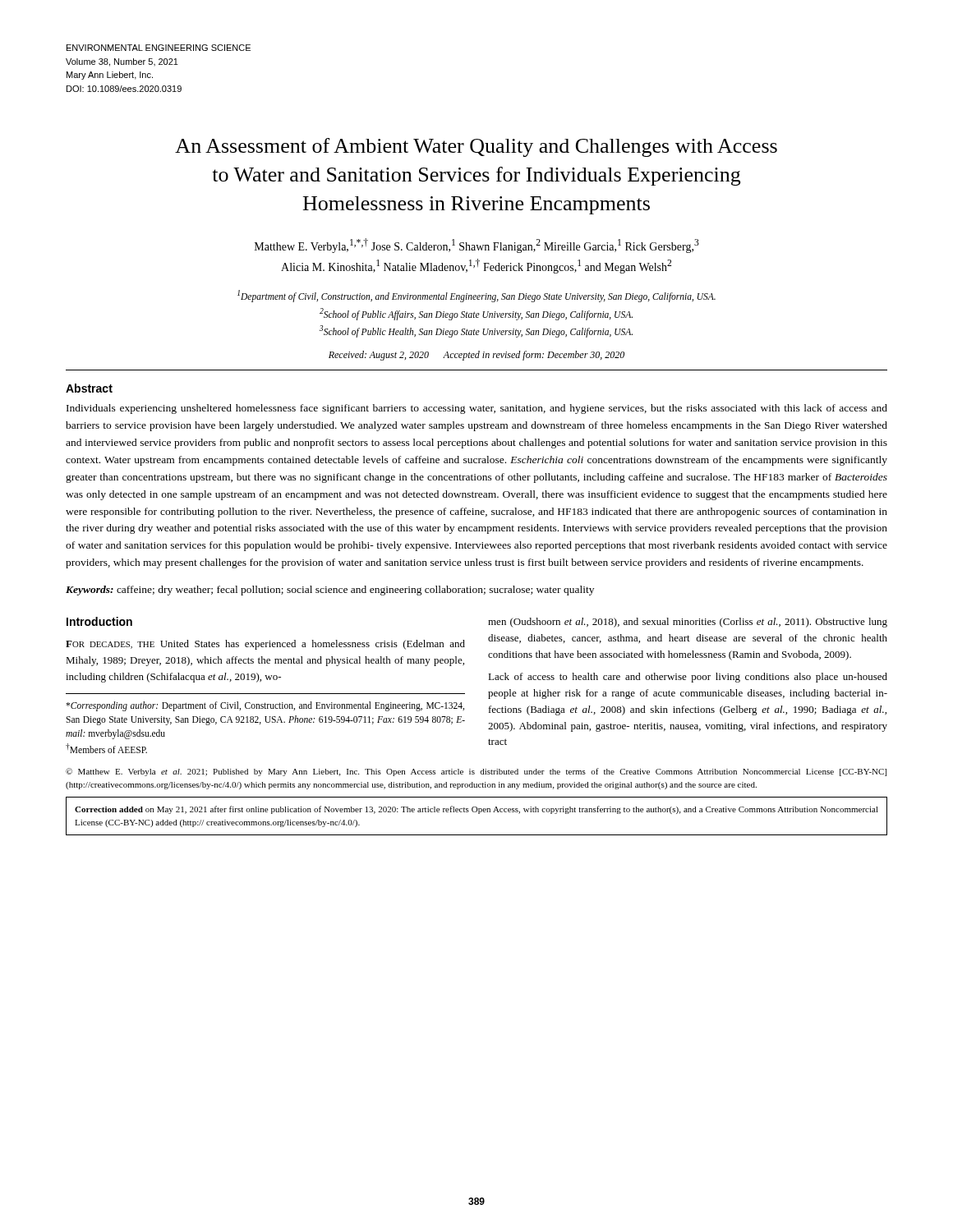Screen dimensions: 1232x953
Task: Select the passage starting "Matthew E. Verbyla,1,*,† Jose S. Calderon,1"
Action: pyautogui.click(x=476, y=256)
